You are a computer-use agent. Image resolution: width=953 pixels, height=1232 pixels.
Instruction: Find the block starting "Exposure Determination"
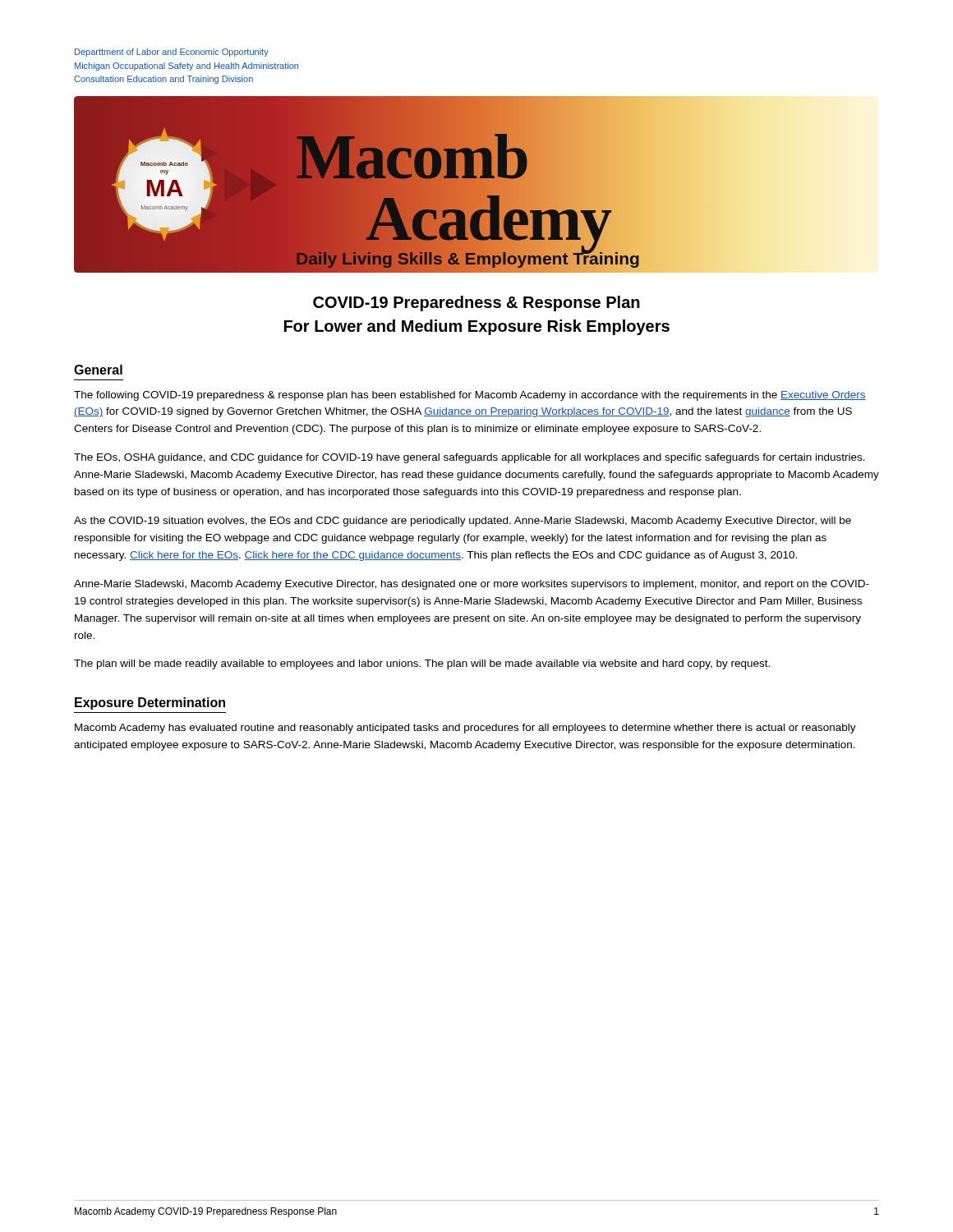pos(150,703)
